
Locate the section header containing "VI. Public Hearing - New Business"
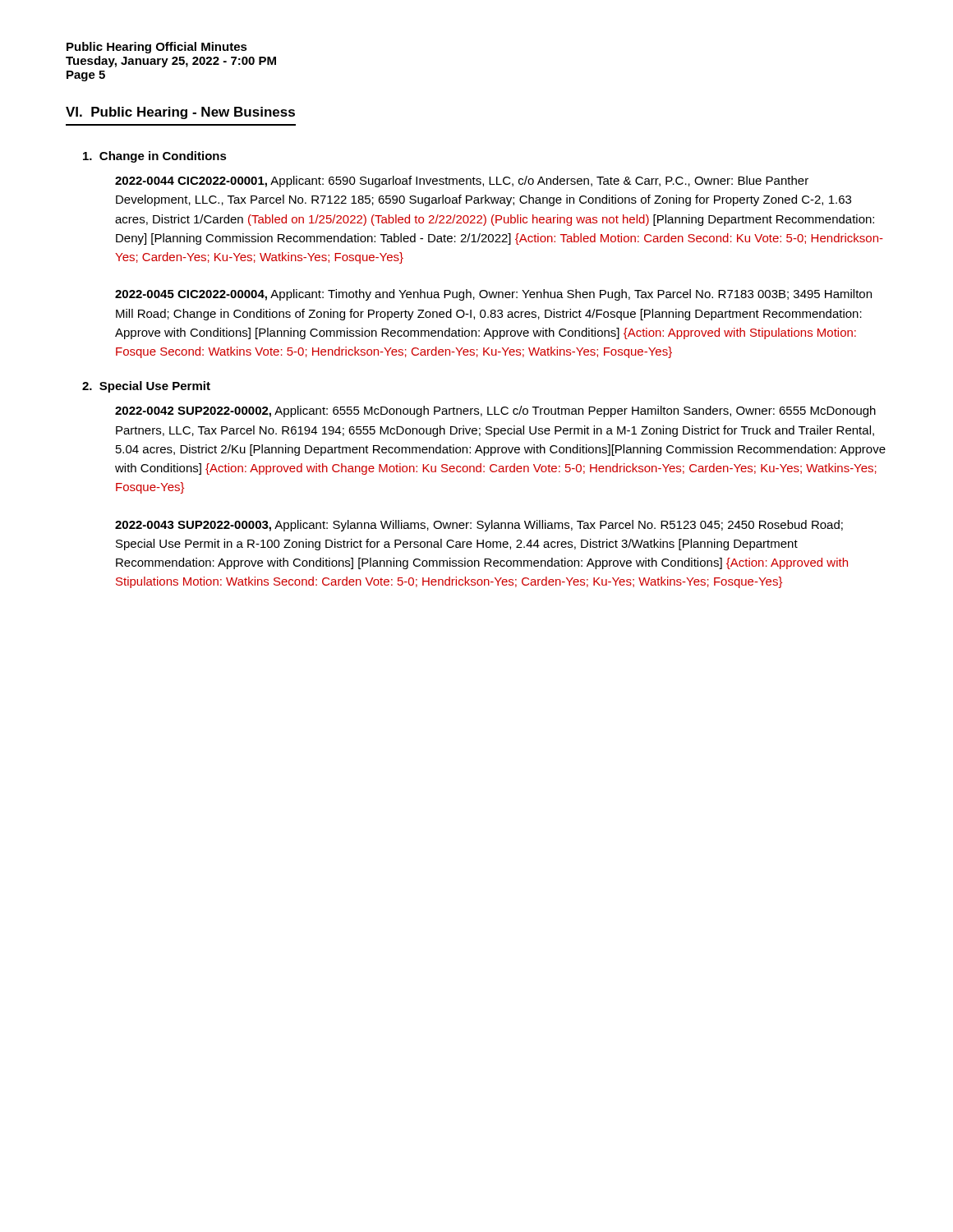(x=181, y=112)
